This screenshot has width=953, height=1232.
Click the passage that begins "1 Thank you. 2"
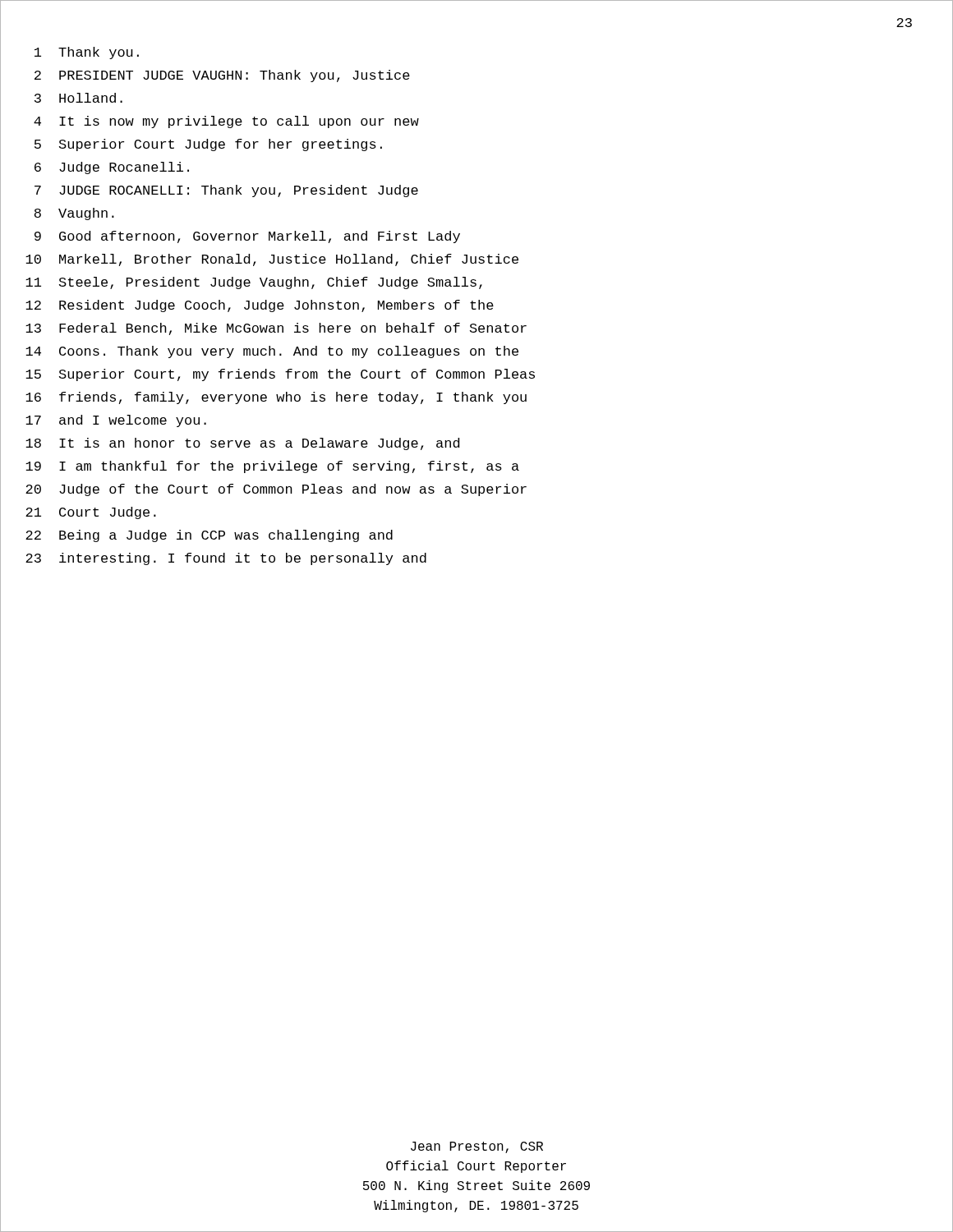pyautogui.click(x=476, y=306)
